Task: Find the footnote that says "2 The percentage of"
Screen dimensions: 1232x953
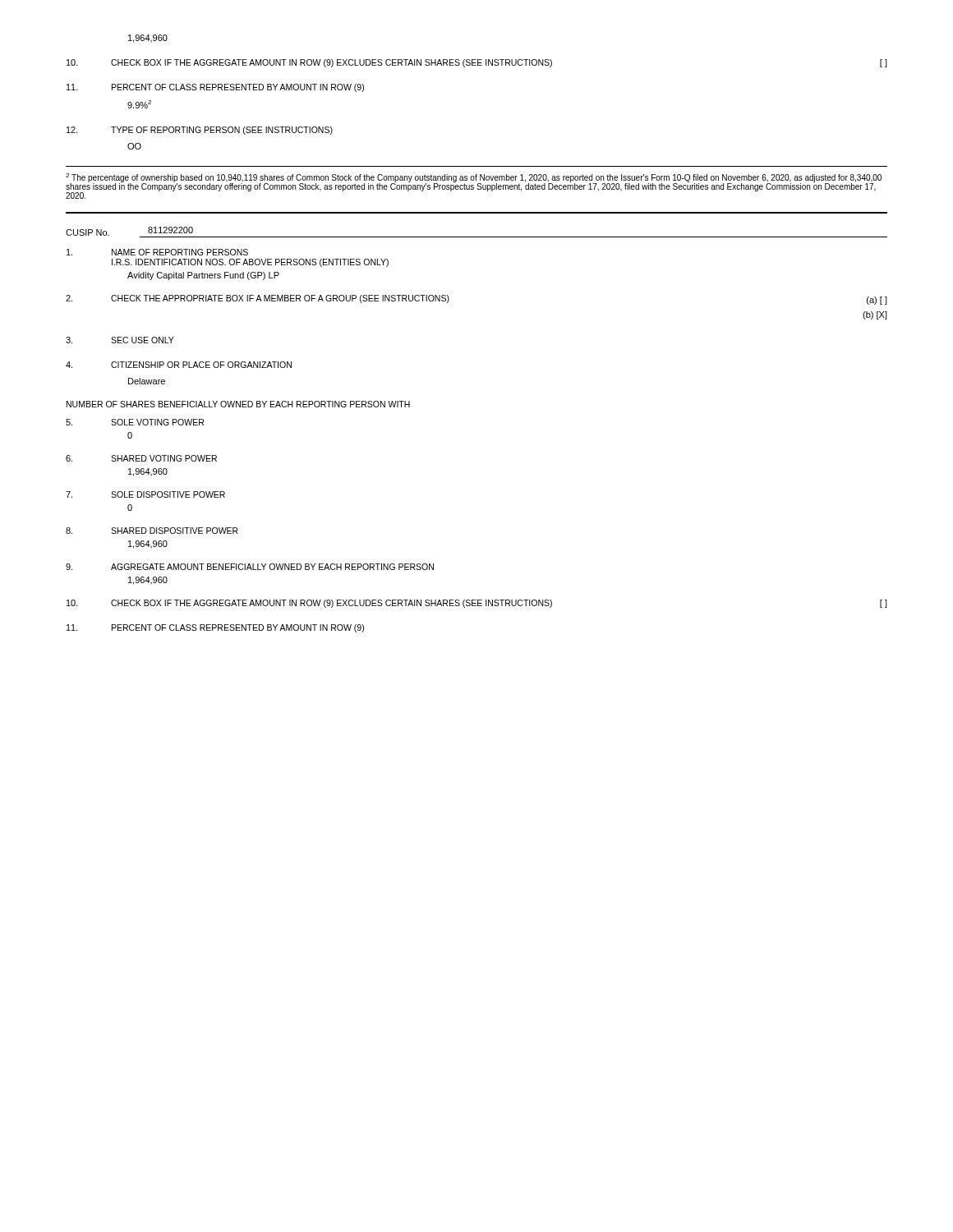Action: pos(474,186)
